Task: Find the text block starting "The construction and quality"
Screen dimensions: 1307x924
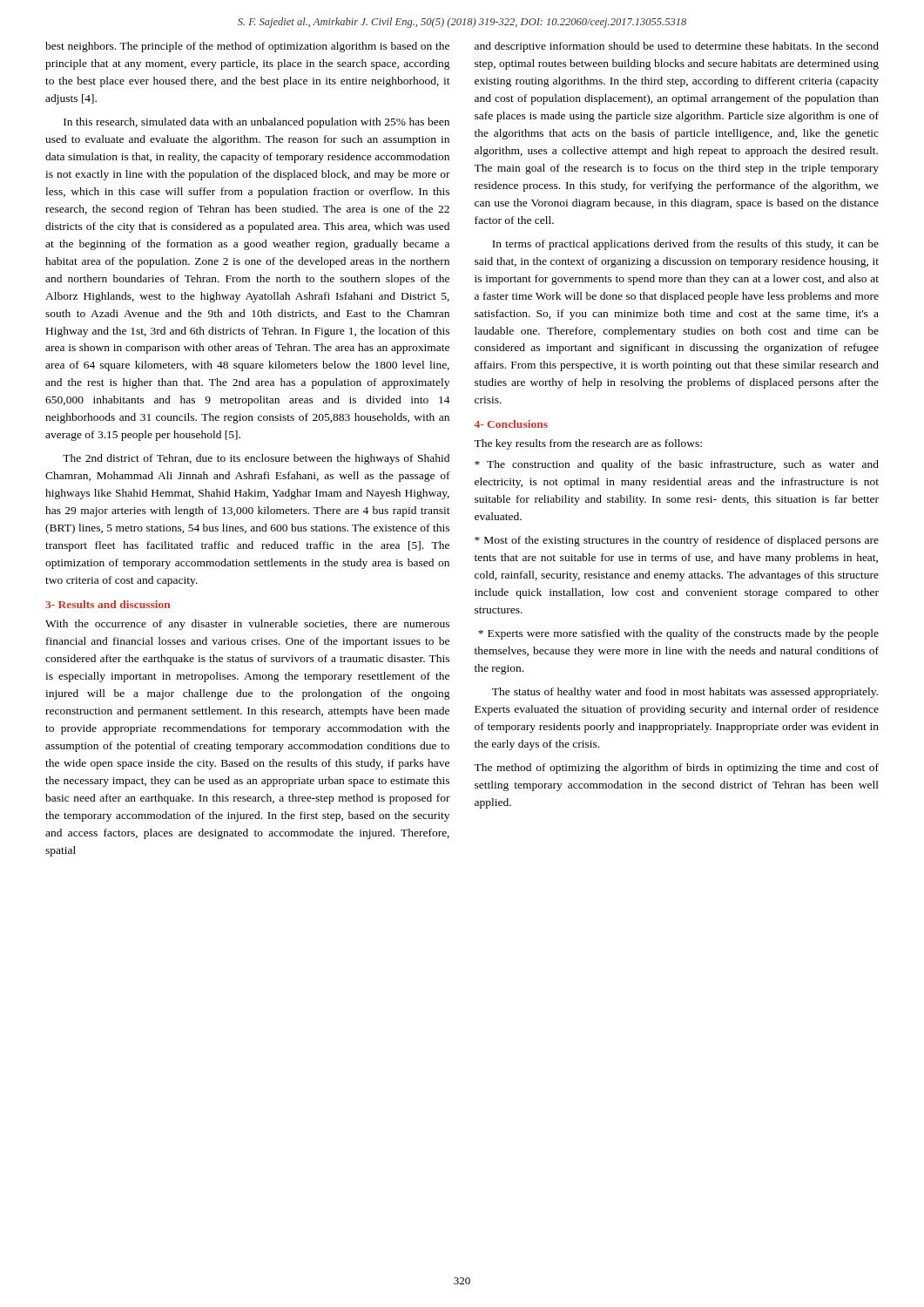Action: coord(676,490)
